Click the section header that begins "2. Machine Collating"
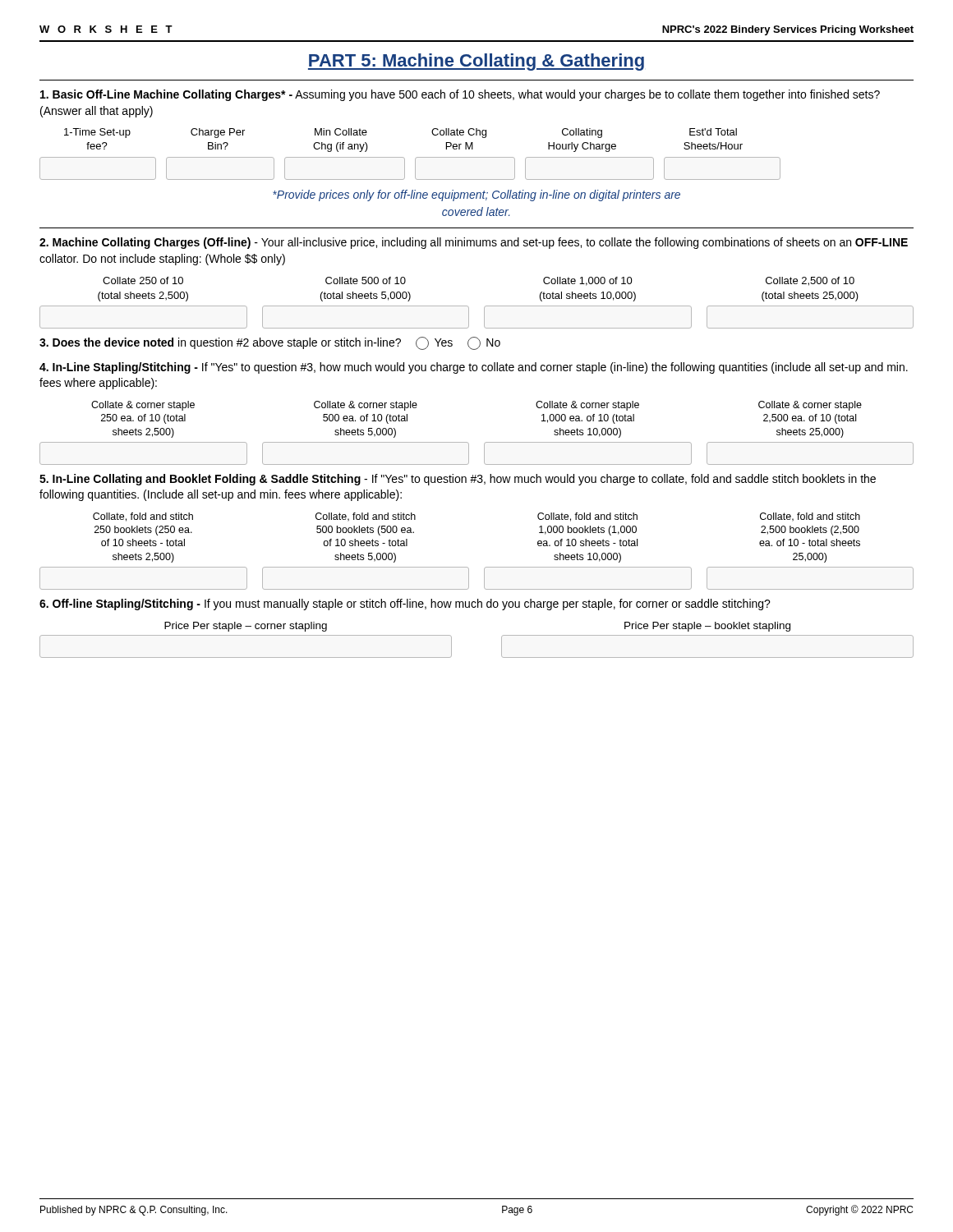 (x=474, y=250)
